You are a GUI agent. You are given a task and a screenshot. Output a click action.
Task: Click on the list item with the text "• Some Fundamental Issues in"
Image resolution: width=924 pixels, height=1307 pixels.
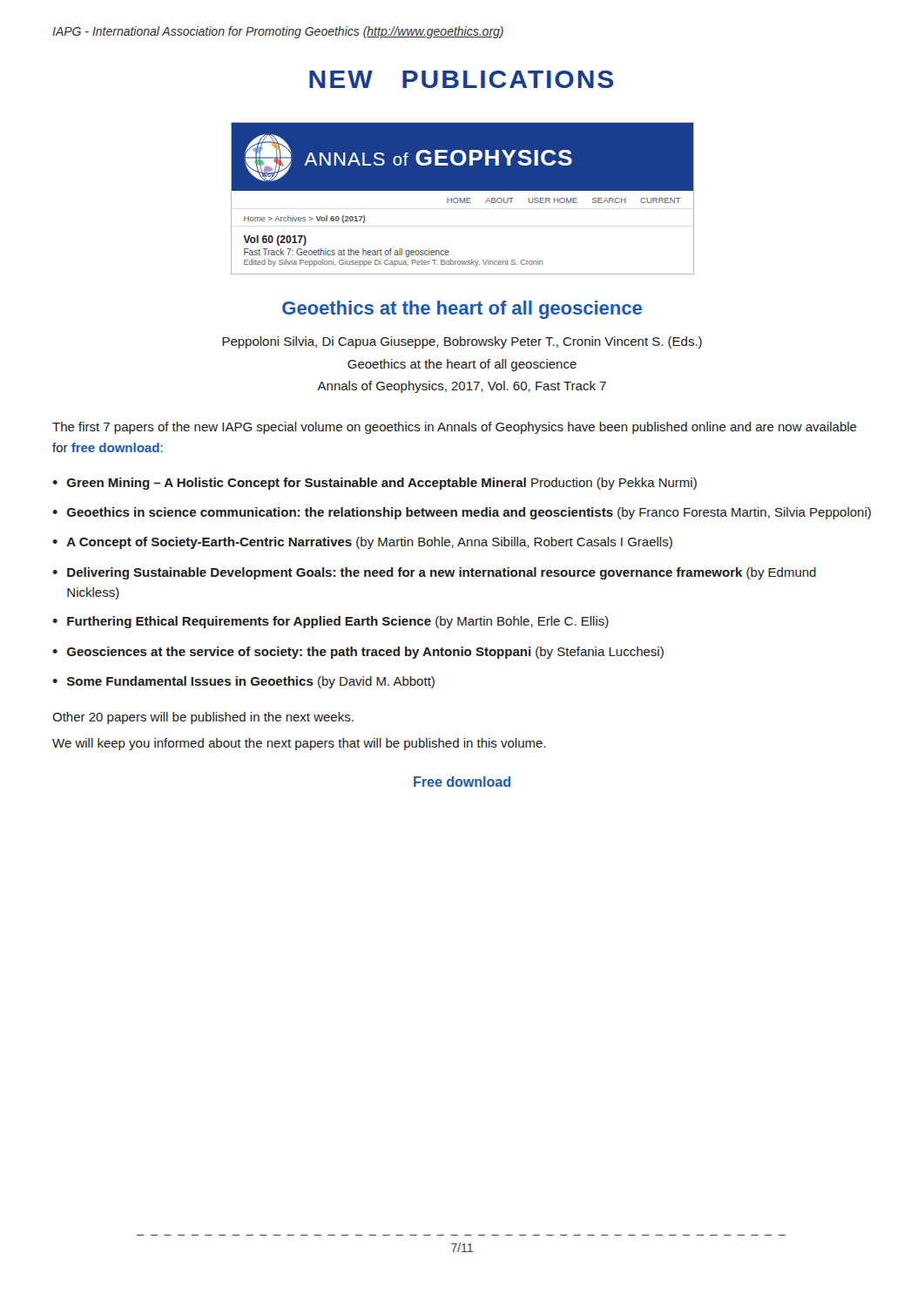point(243,682)
